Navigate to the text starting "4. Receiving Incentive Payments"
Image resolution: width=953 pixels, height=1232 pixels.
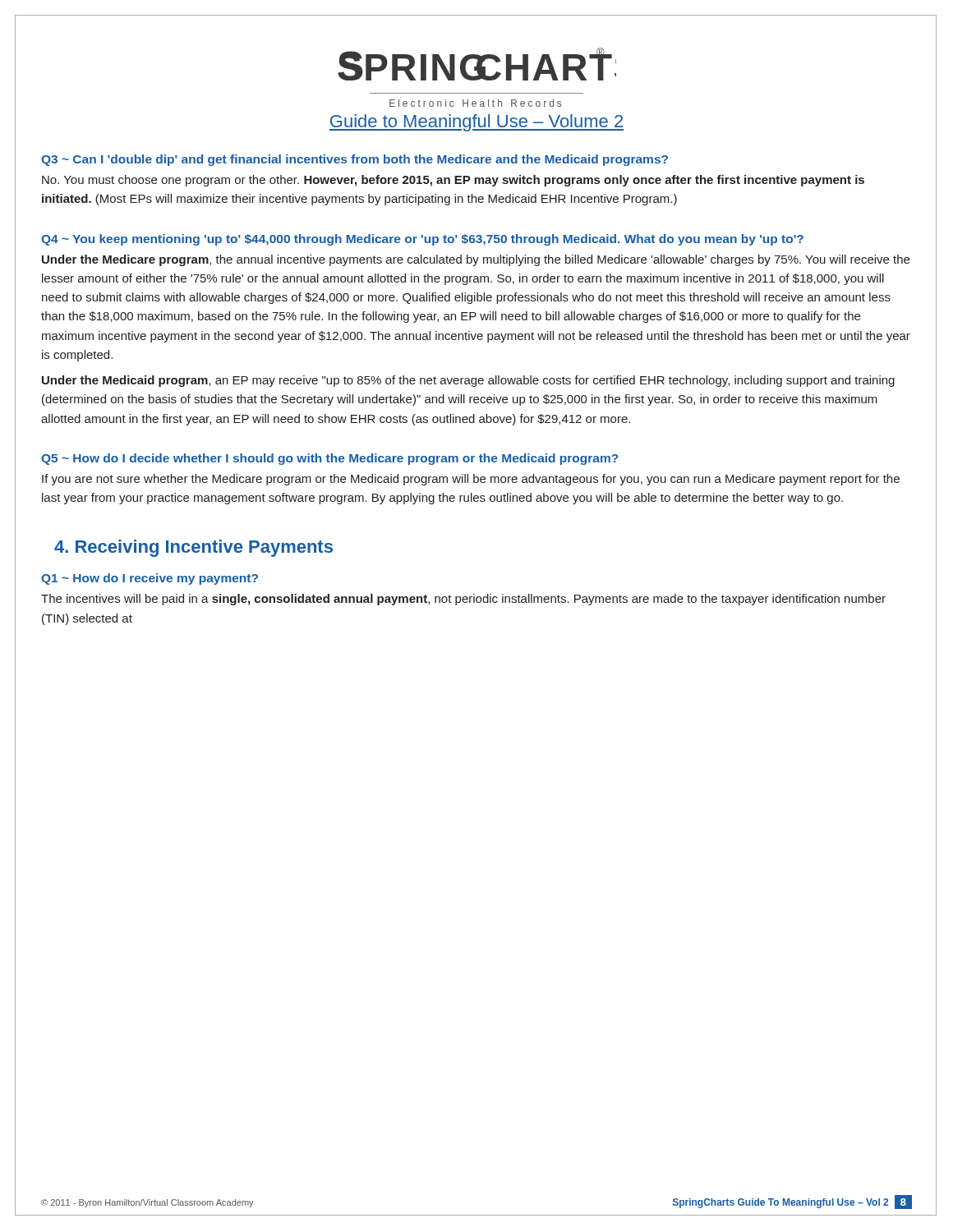193,548
